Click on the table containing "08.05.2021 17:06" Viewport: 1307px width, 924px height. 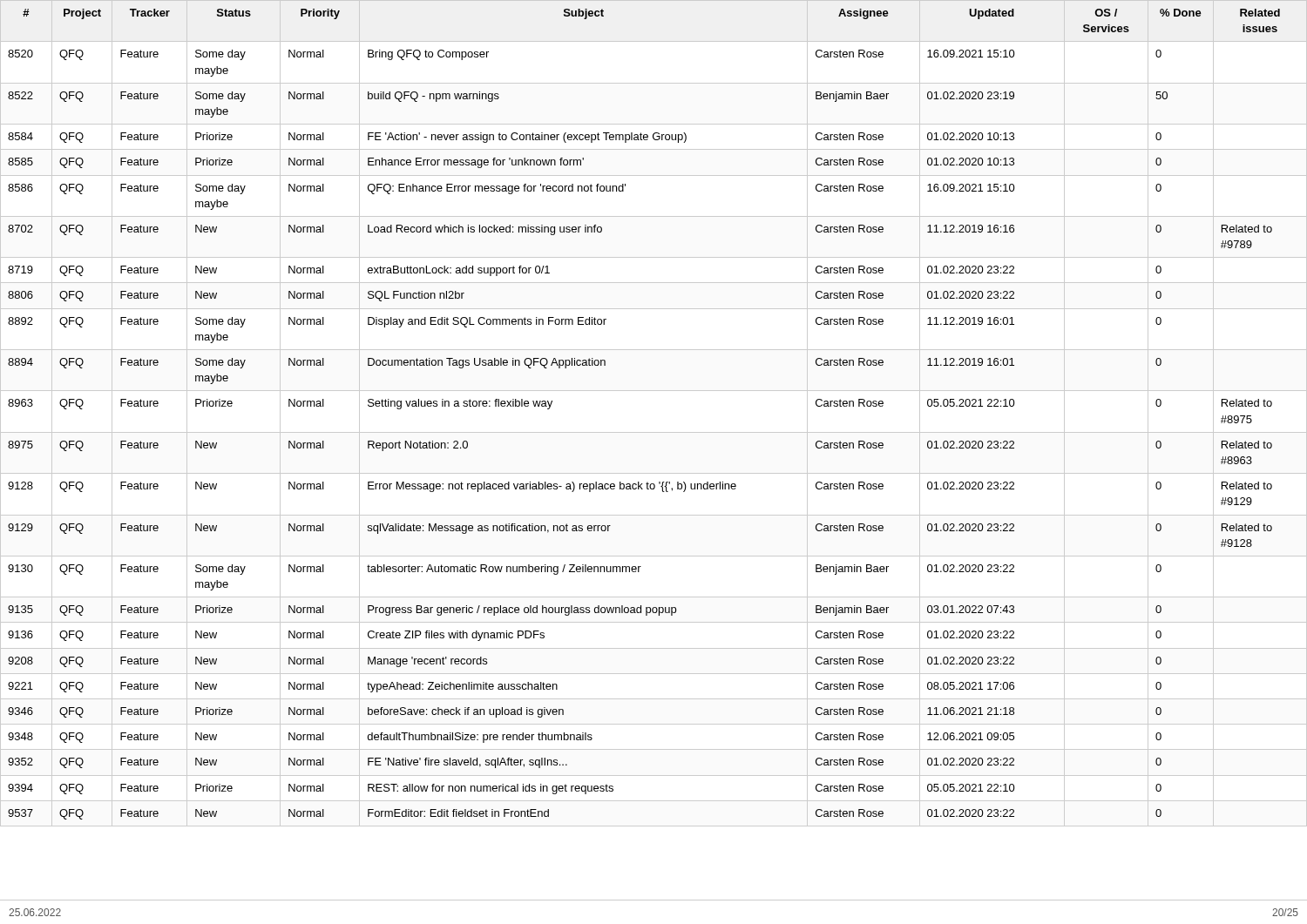(654, 413)
